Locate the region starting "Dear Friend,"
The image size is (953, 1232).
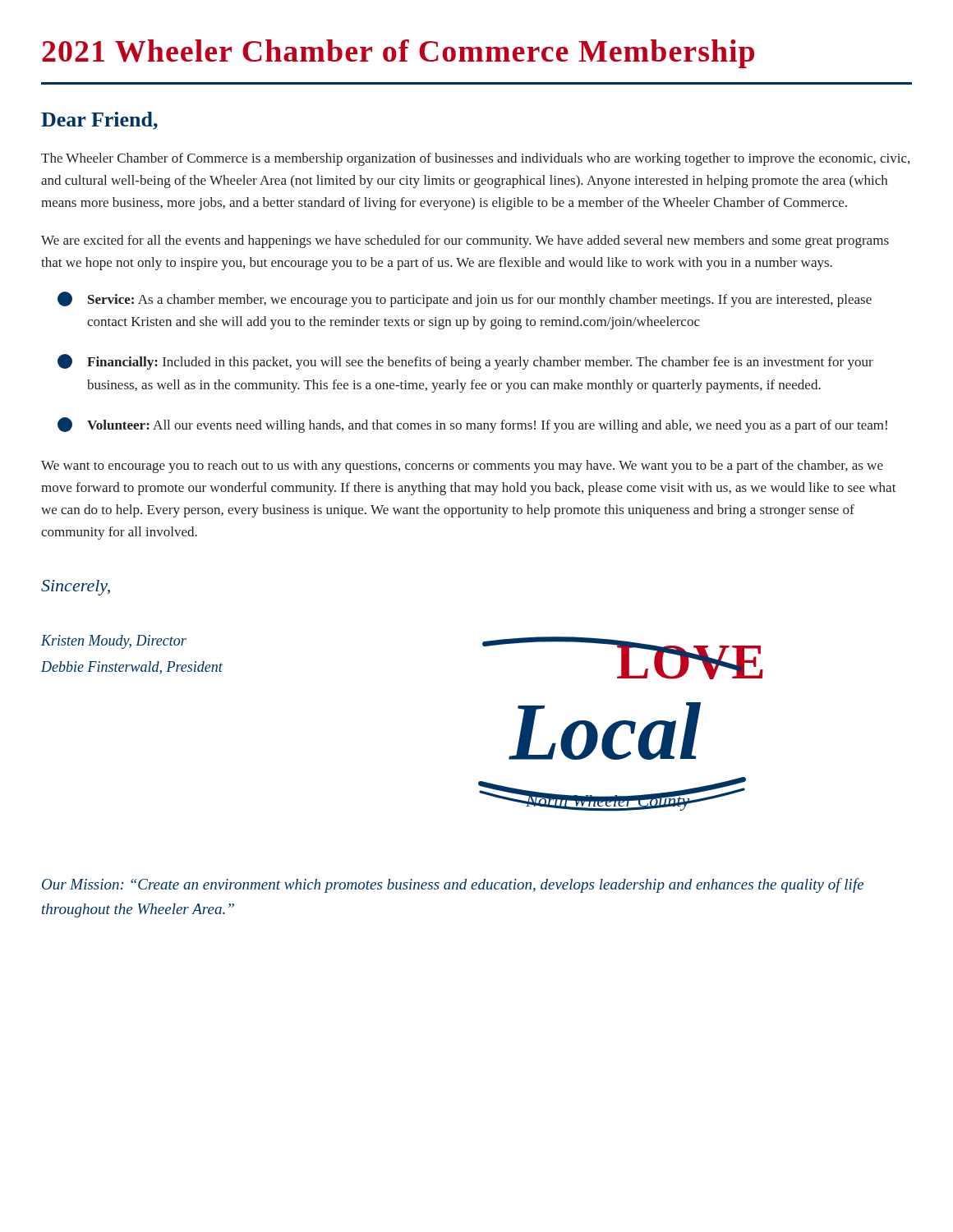point(99,121)
